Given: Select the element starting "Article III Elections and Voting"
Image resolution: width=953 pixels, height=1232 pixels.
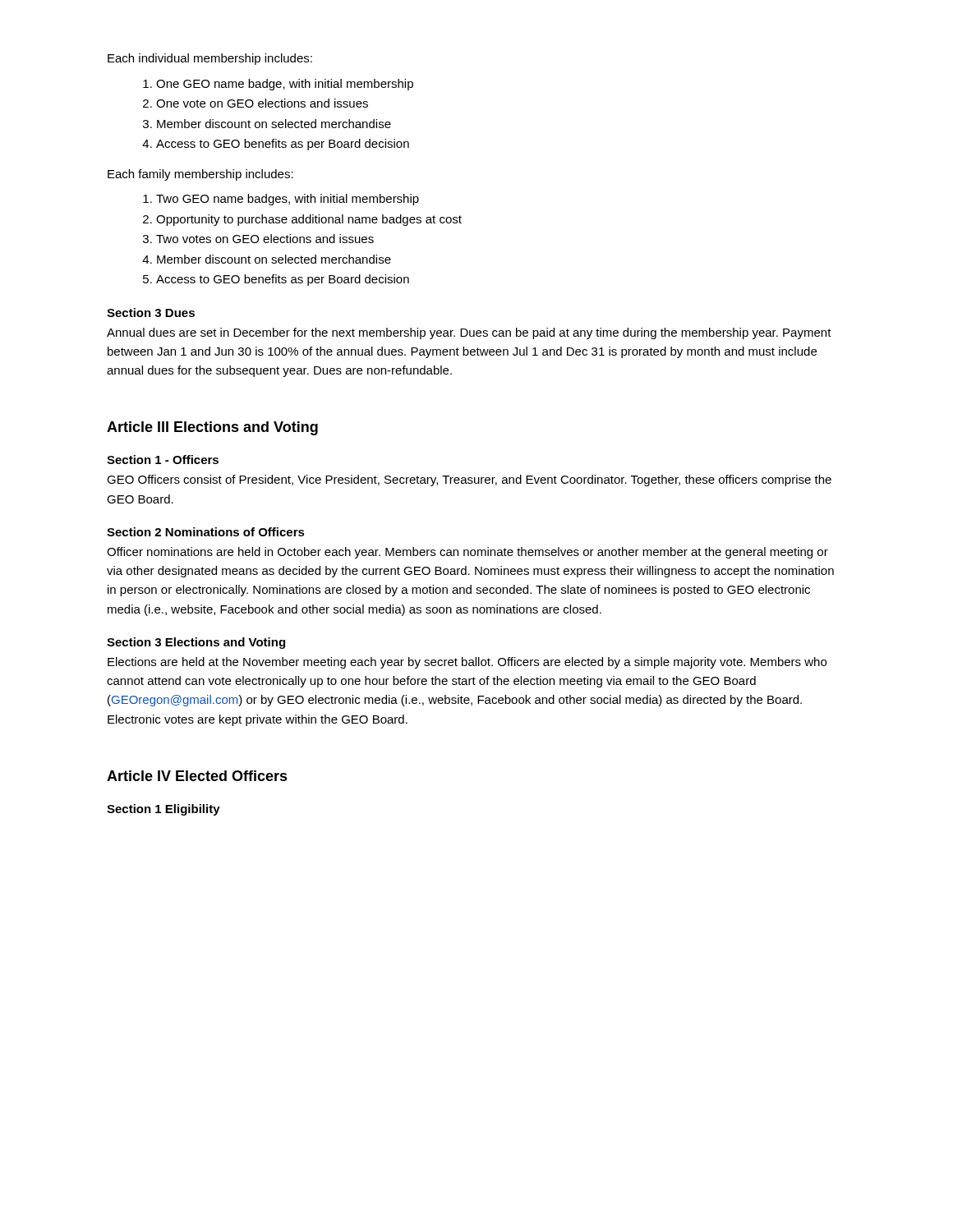Looking at the screenshot, I should tap(213, 427).
